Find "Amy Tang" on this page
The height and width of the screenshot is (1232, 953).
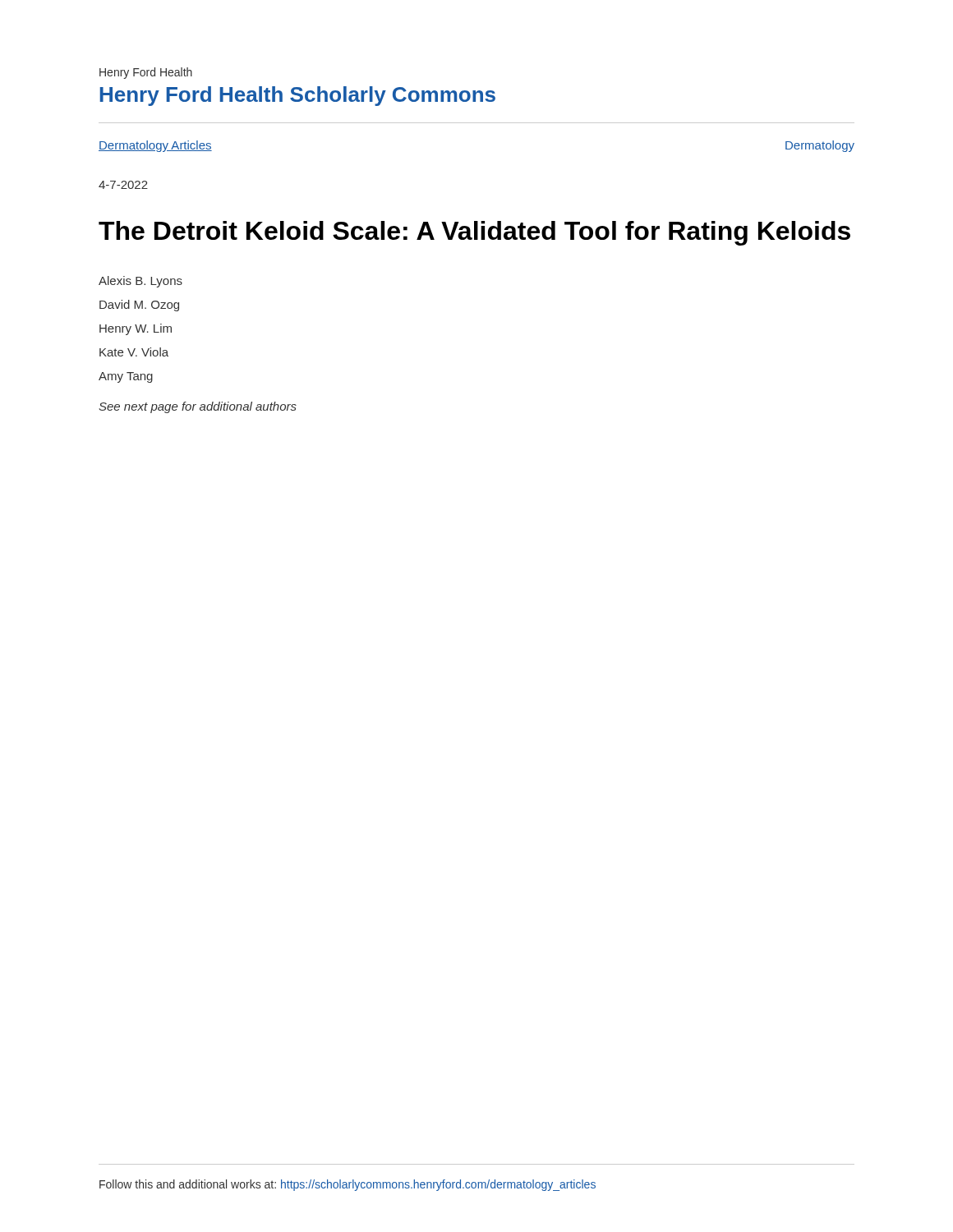click(126, 376)
